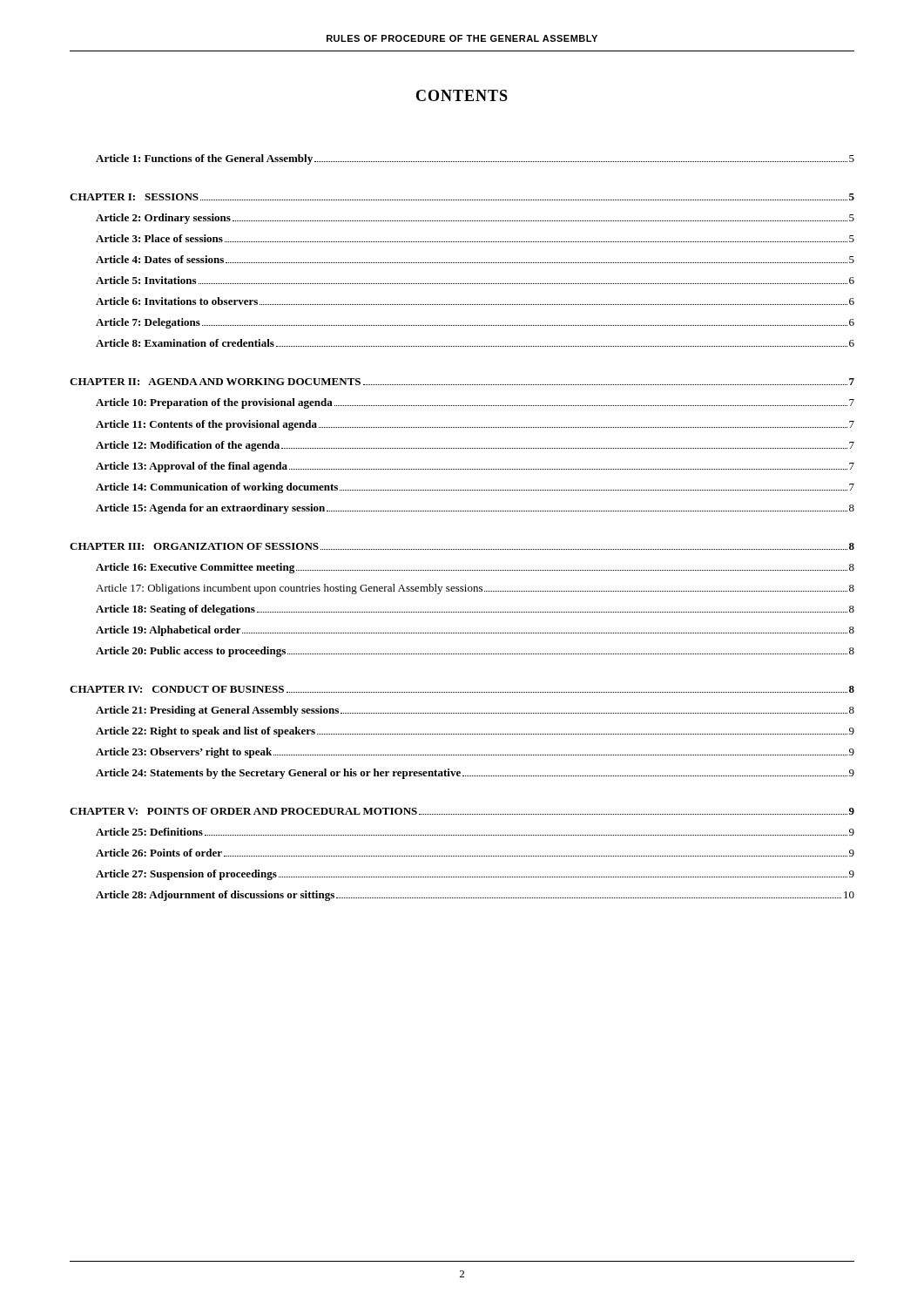Image resolution: width=924 pixels, height=1307 pixels.
Task: Find the passage starting "Article 28: Adjournment of"
Action: point(475,895)
